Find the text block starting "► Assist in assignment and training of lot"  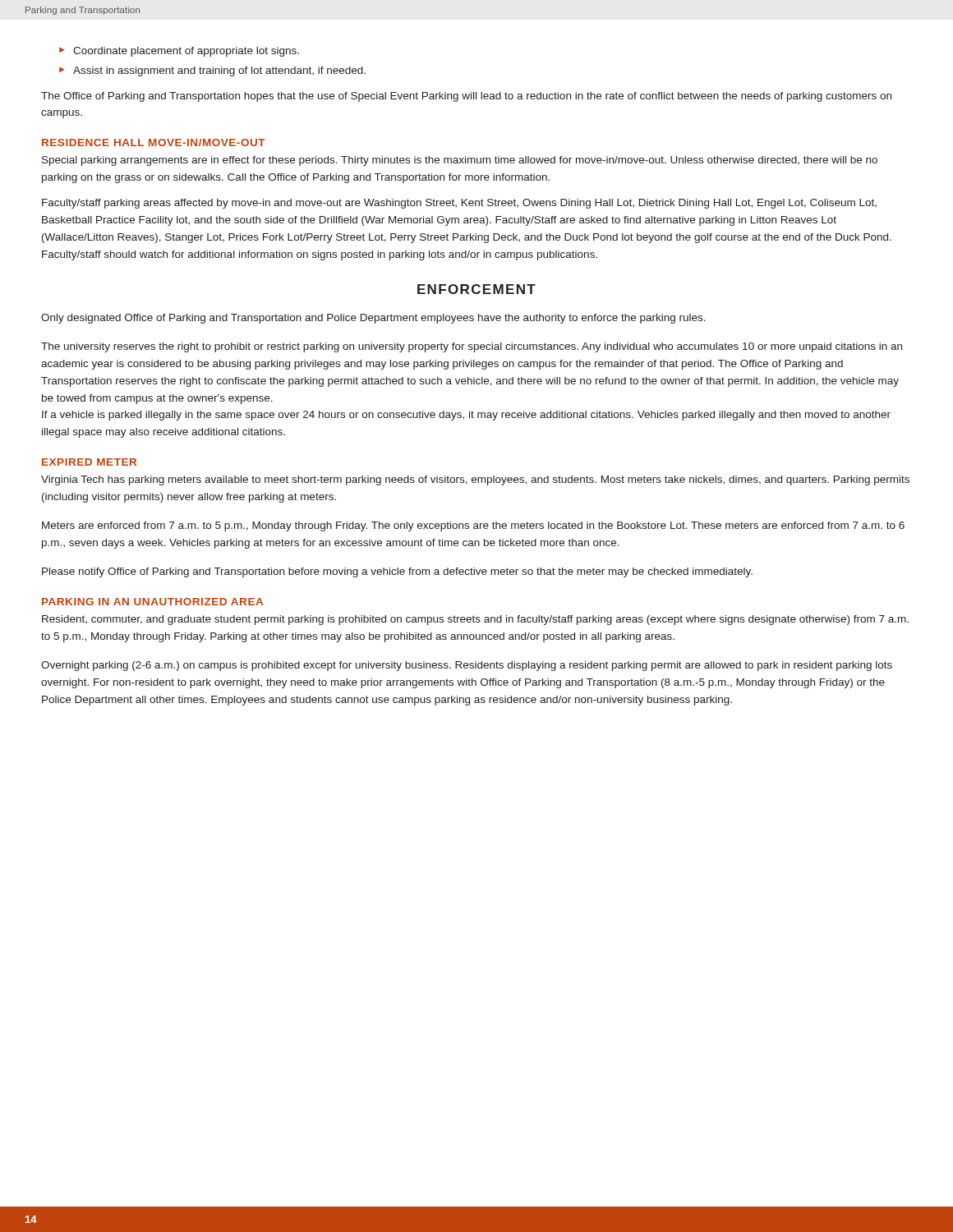212,71
